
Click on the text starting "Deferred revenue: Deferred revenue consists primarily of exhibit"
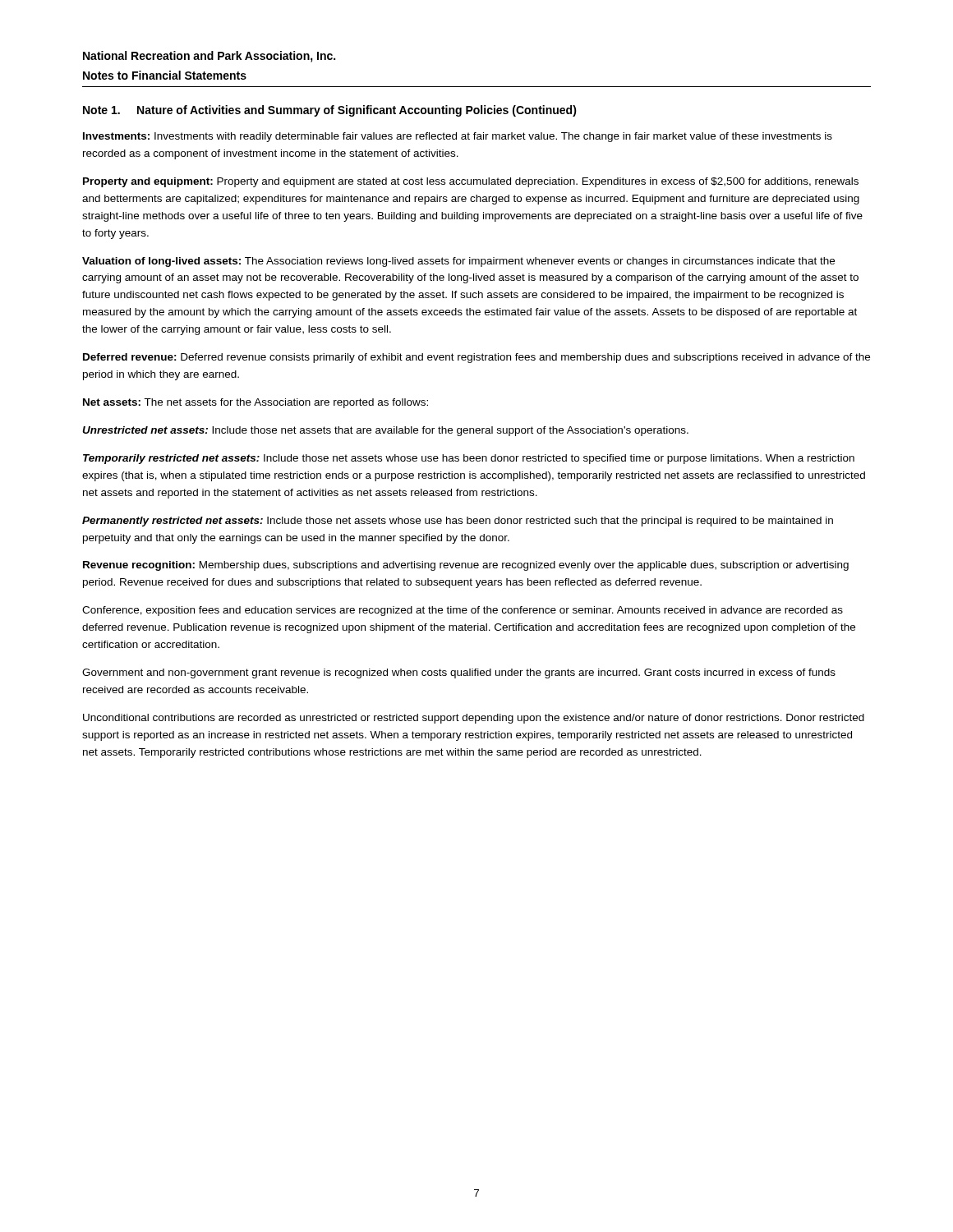(476, 366)
